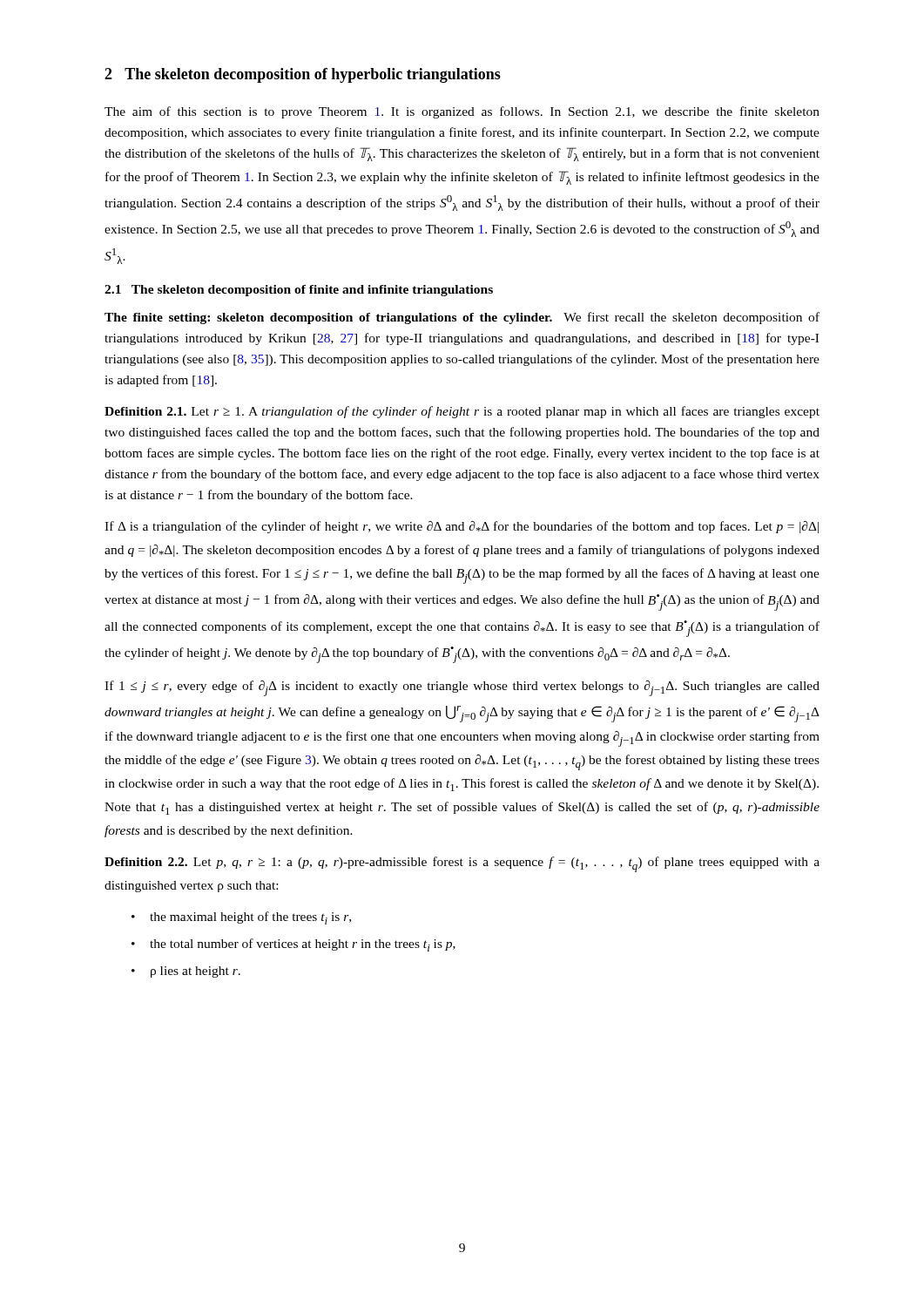Find the text block that reads "Definition 2.1. Let r ≥ 1. A triangulation"
924x1307 pixels.
462,453
